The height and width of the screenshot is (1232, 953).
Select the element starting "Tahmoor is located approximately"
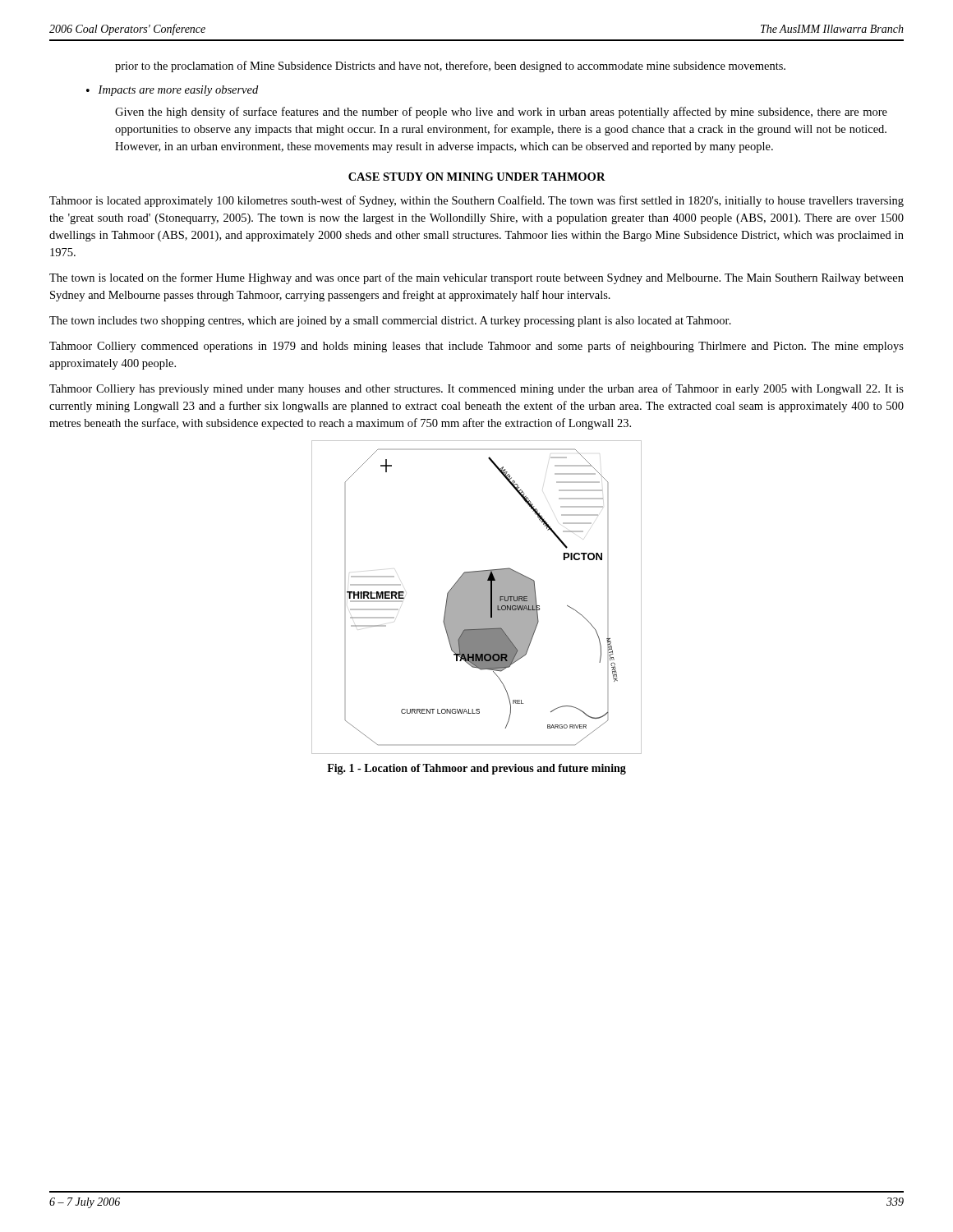click(476, 227)
